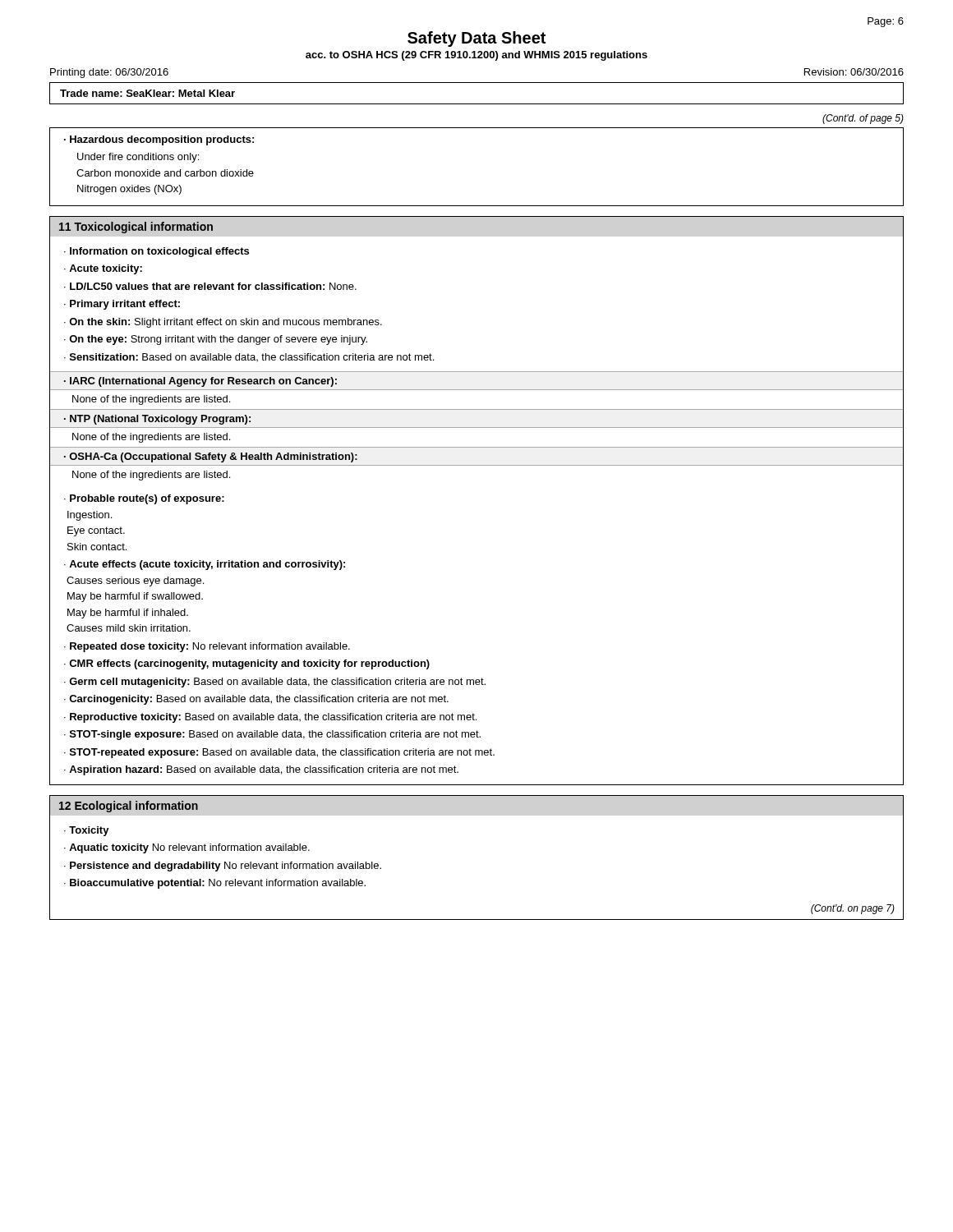Select the element starting "· IARC (International Agency for Research on Cancer):"
This screenshot has width=953, height=1232.
[200, 381]
